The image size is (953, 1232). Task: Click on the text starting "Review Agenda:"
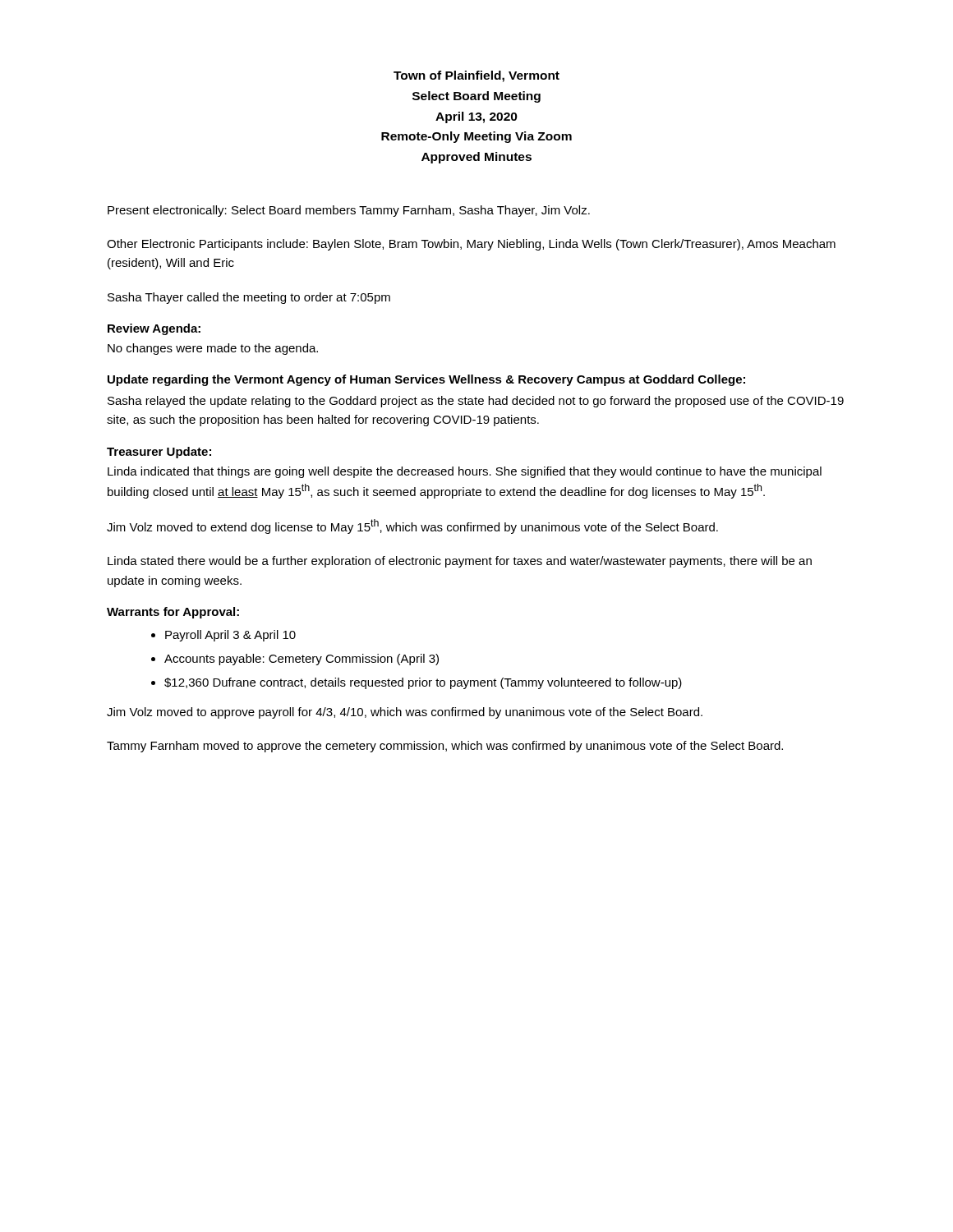click(154, 328)
